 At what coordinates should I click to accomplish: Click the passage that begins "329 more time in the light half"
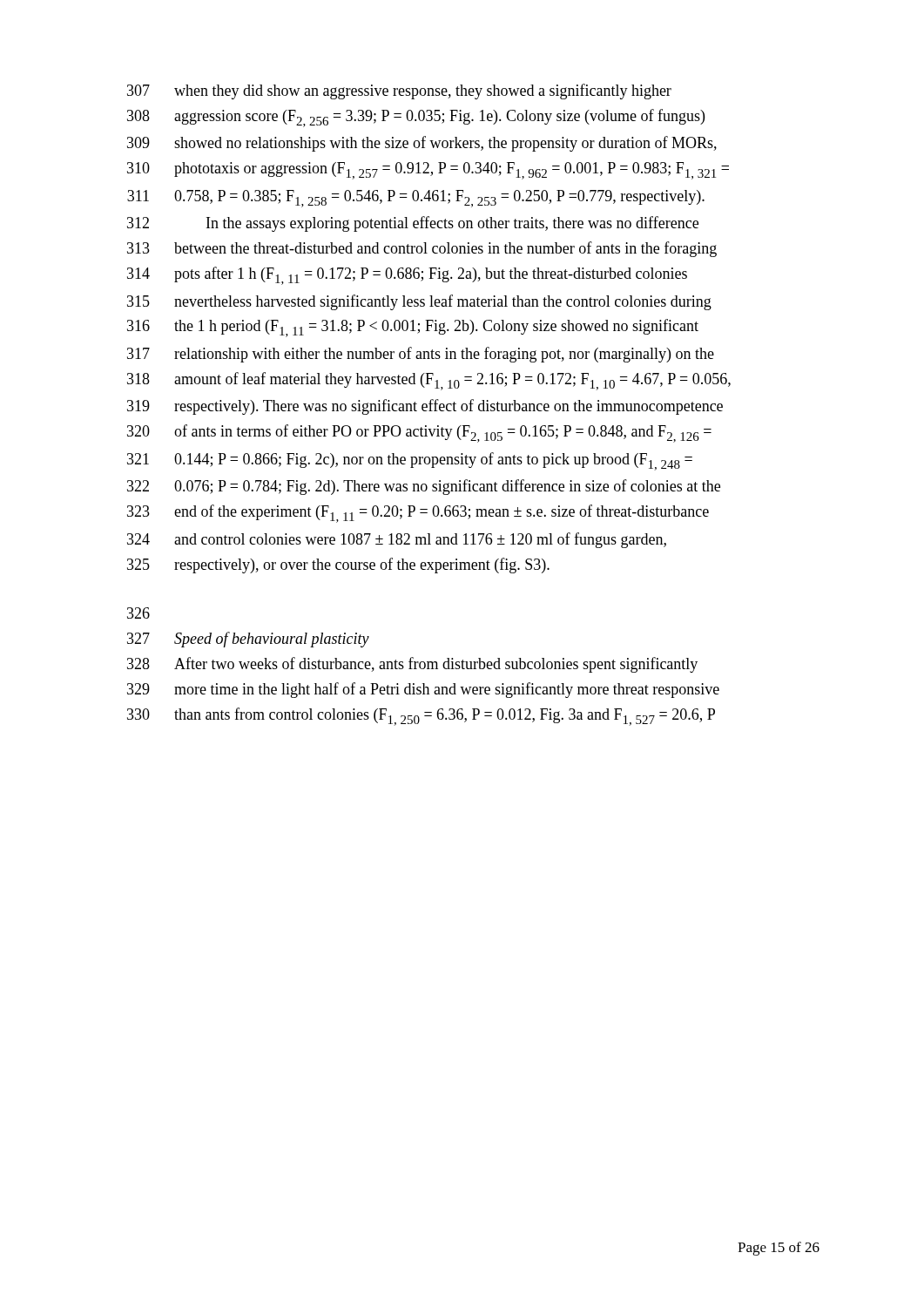pos(462,689)
